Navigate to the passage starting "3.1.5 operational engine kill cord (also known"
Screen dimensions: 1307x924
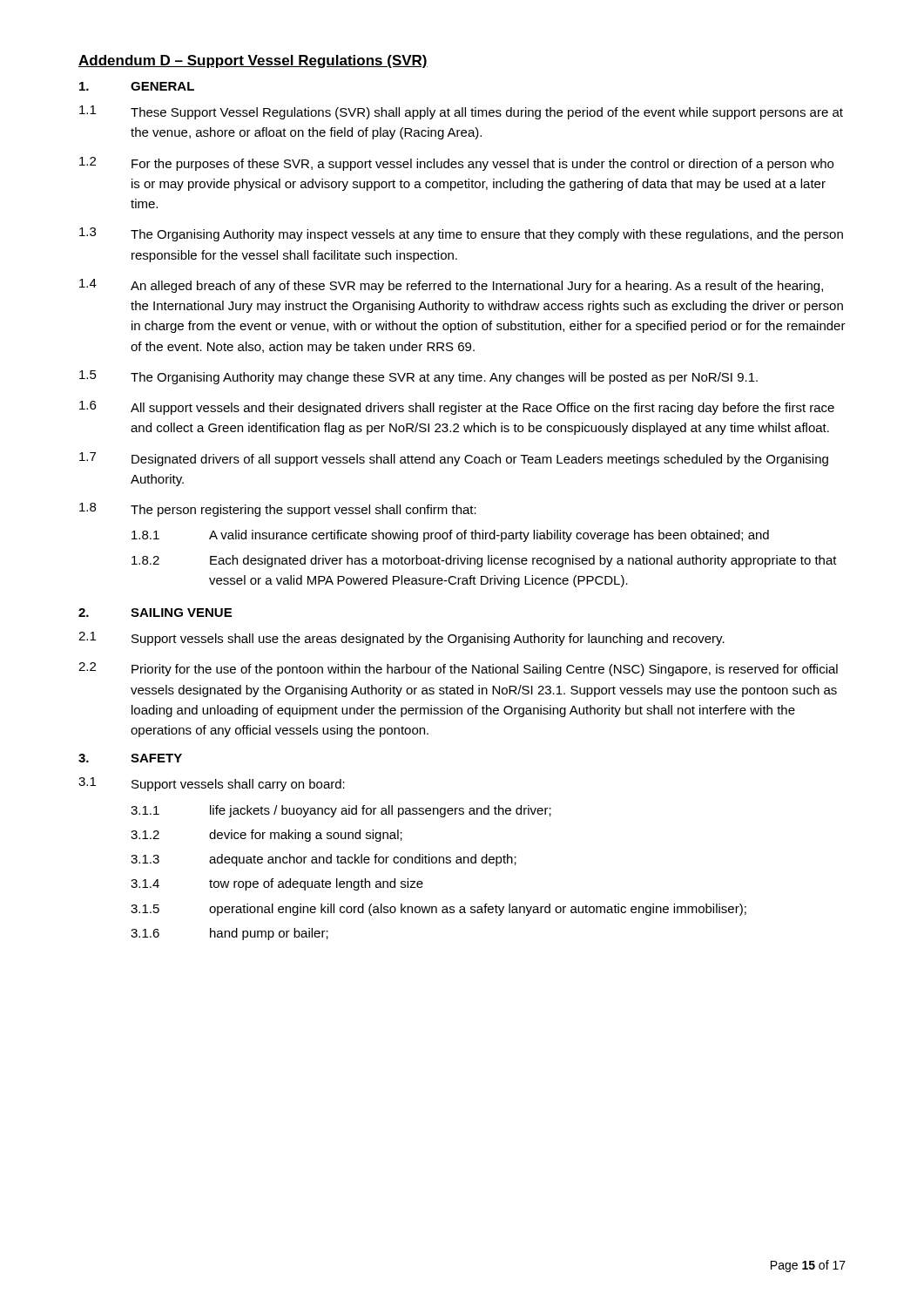pos(488,908)
